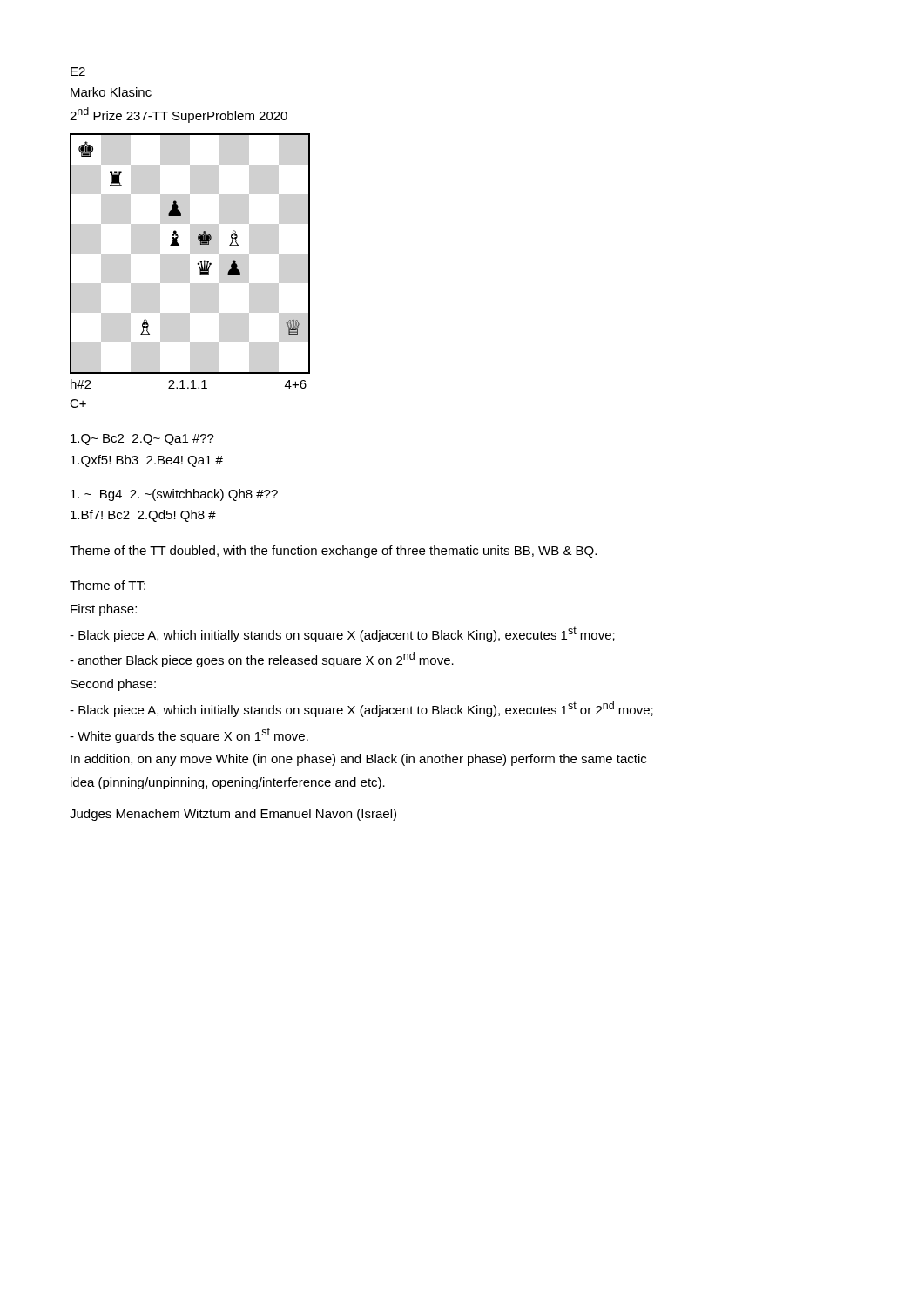Point to the passage starting "Theme of the TT doubled, with the"
Screen dimensions: 1307x924
[334, 550]
